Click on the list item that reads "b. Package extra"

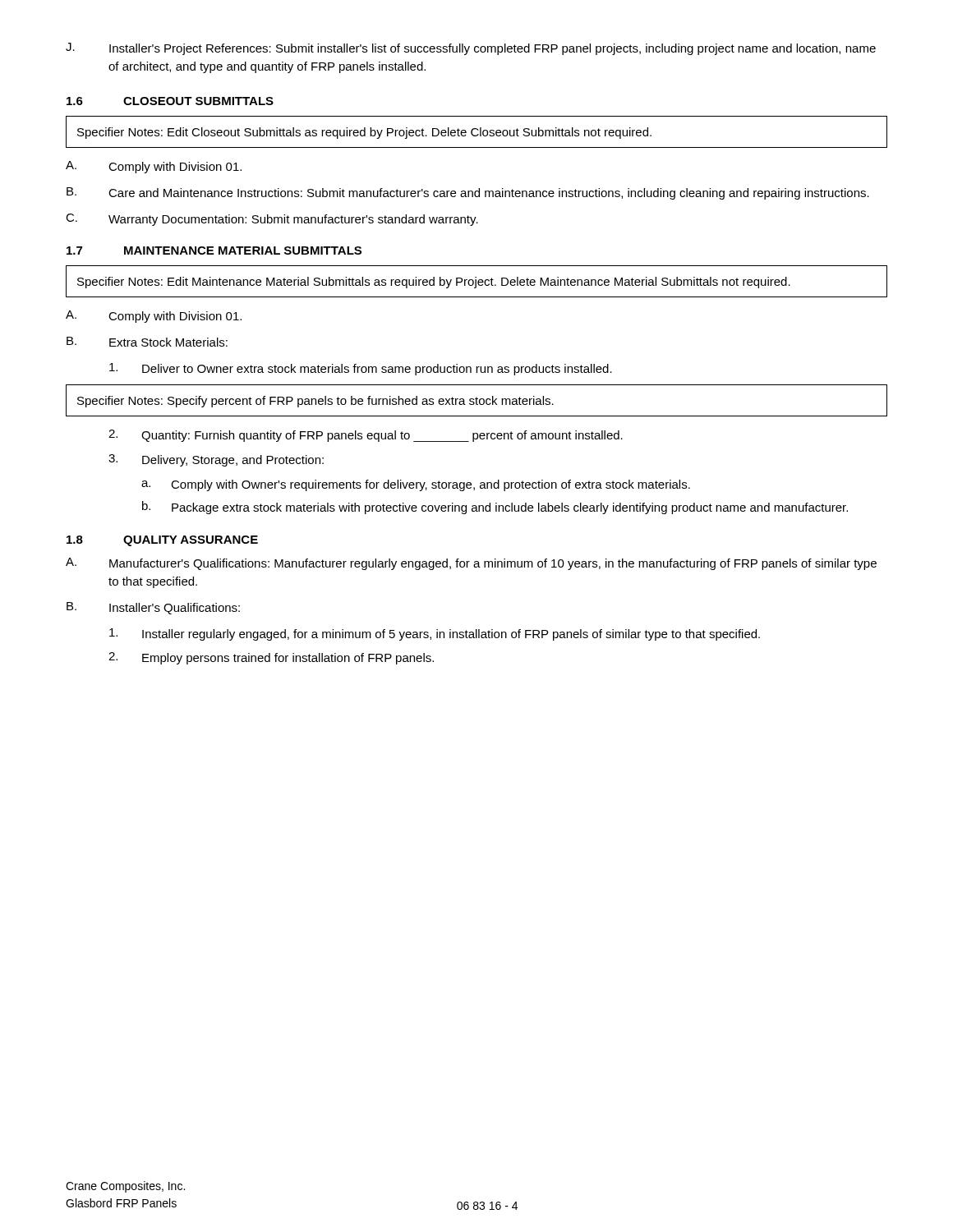(x=514, y=507)
